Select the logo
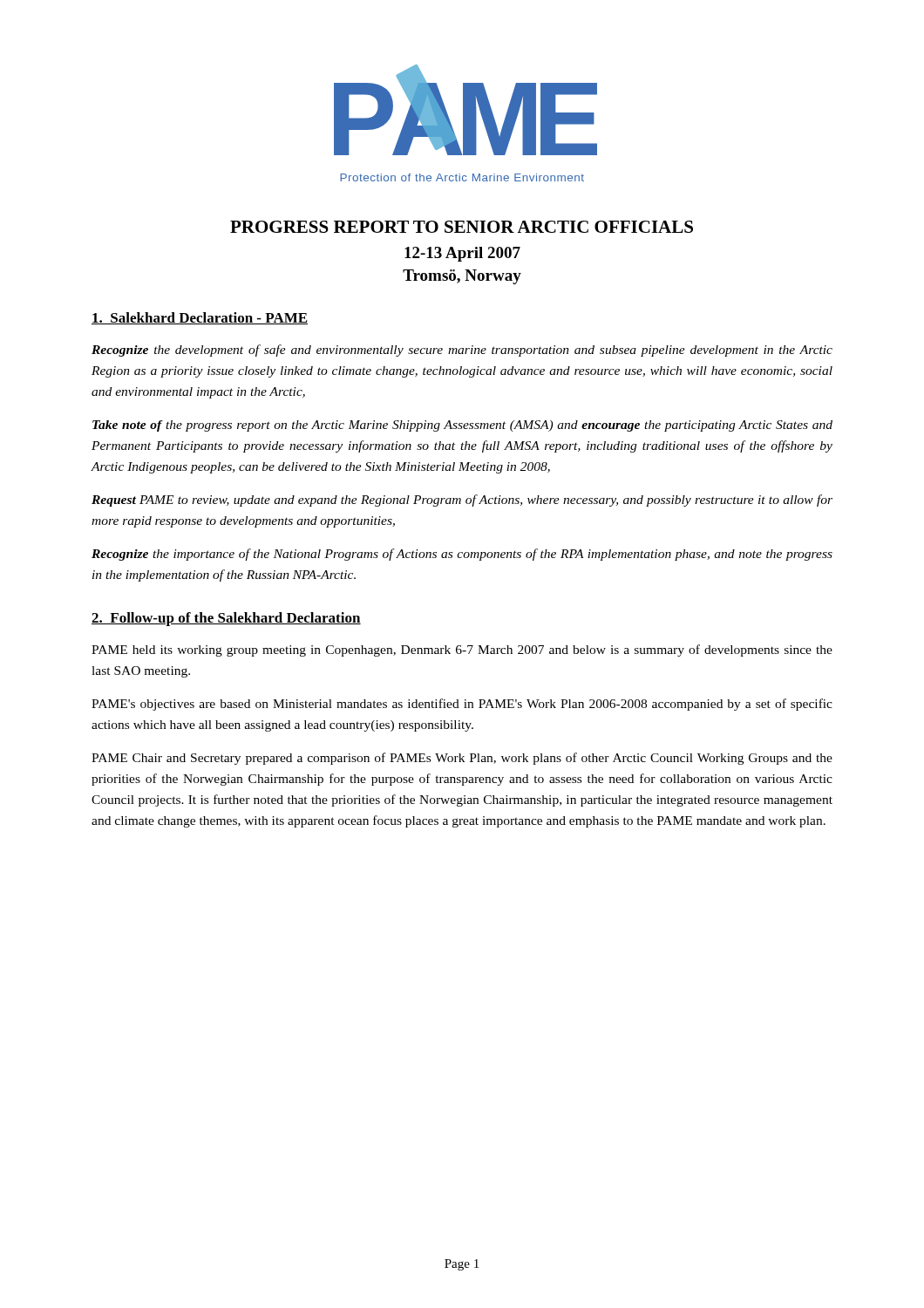The height and width of the screenshot is (1308, 924). [462, 122]
